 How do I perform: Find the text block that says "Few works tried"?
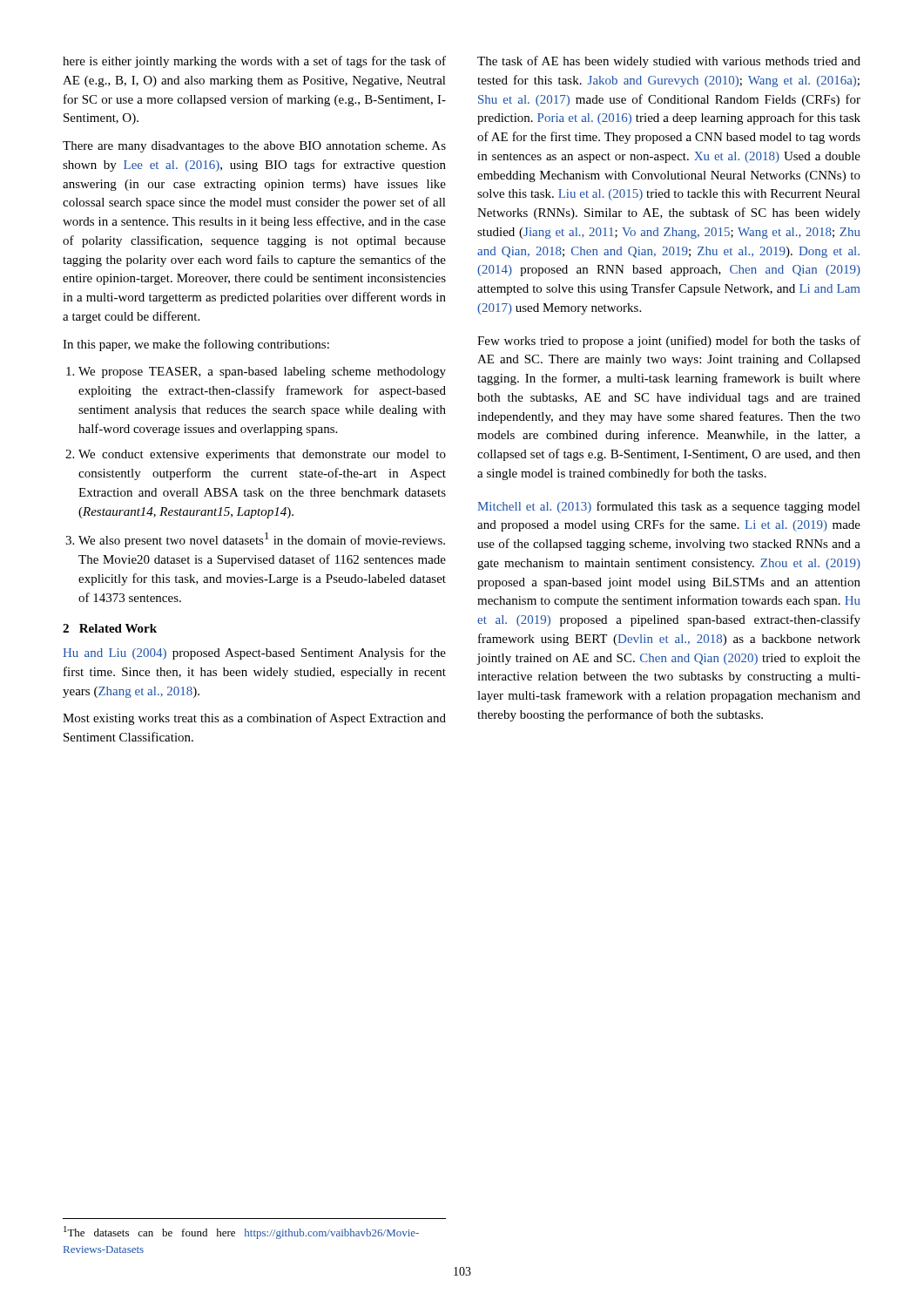(669, 407)
